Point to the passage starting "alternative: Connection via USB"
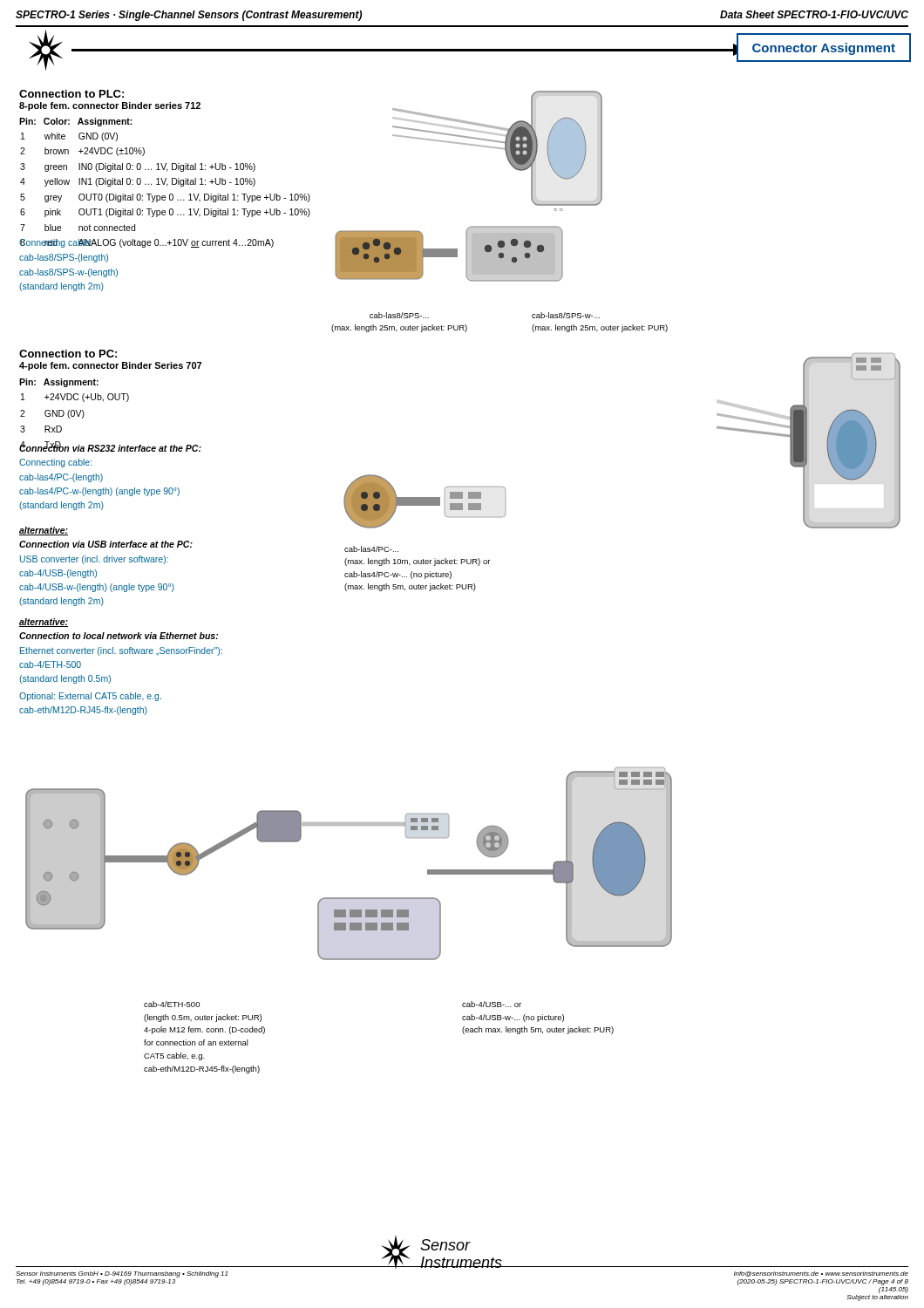 (x=106, y=566)
